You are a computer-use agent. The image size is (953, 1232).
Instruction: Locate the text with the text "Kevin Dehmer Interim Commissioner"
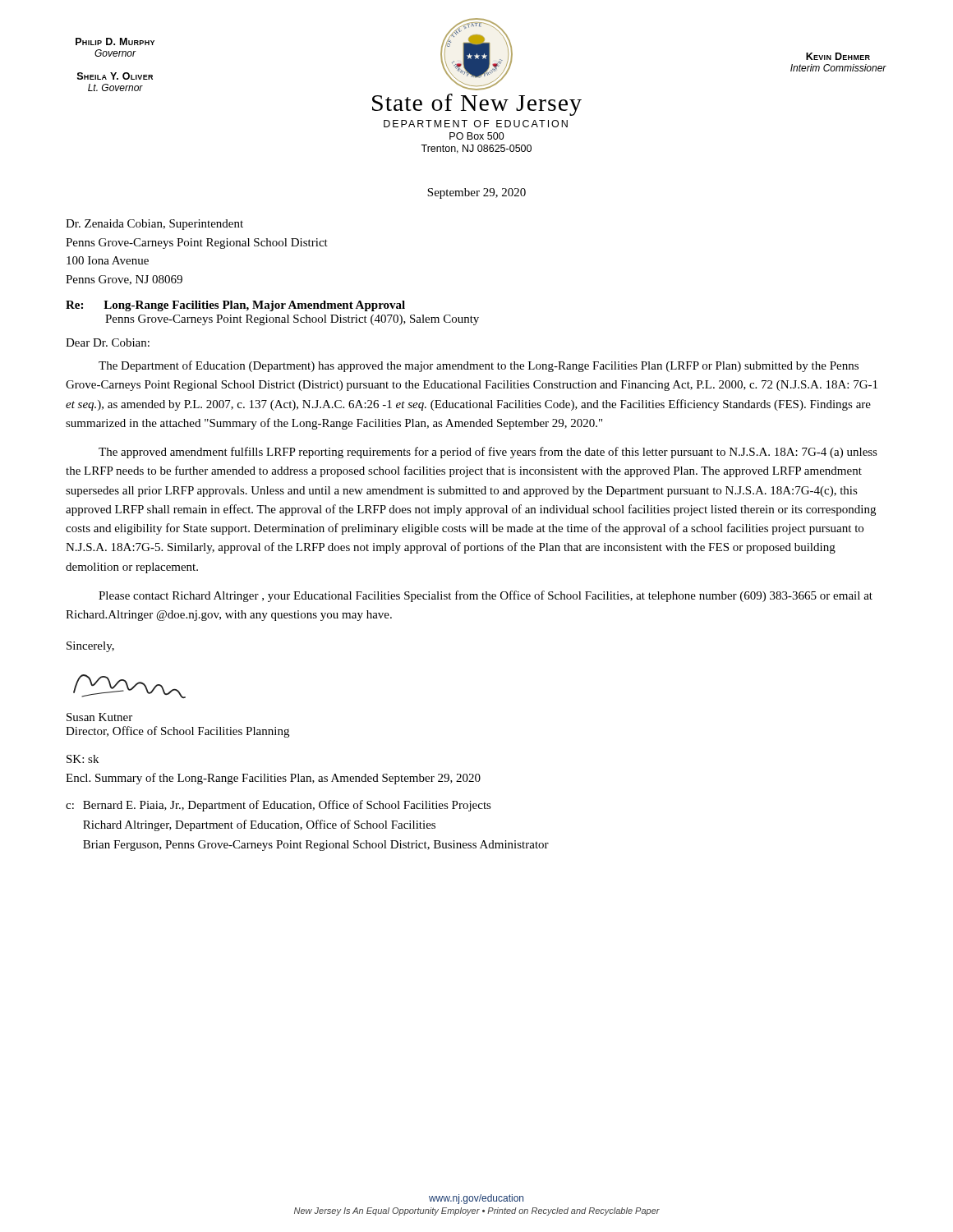click(838, 62)
